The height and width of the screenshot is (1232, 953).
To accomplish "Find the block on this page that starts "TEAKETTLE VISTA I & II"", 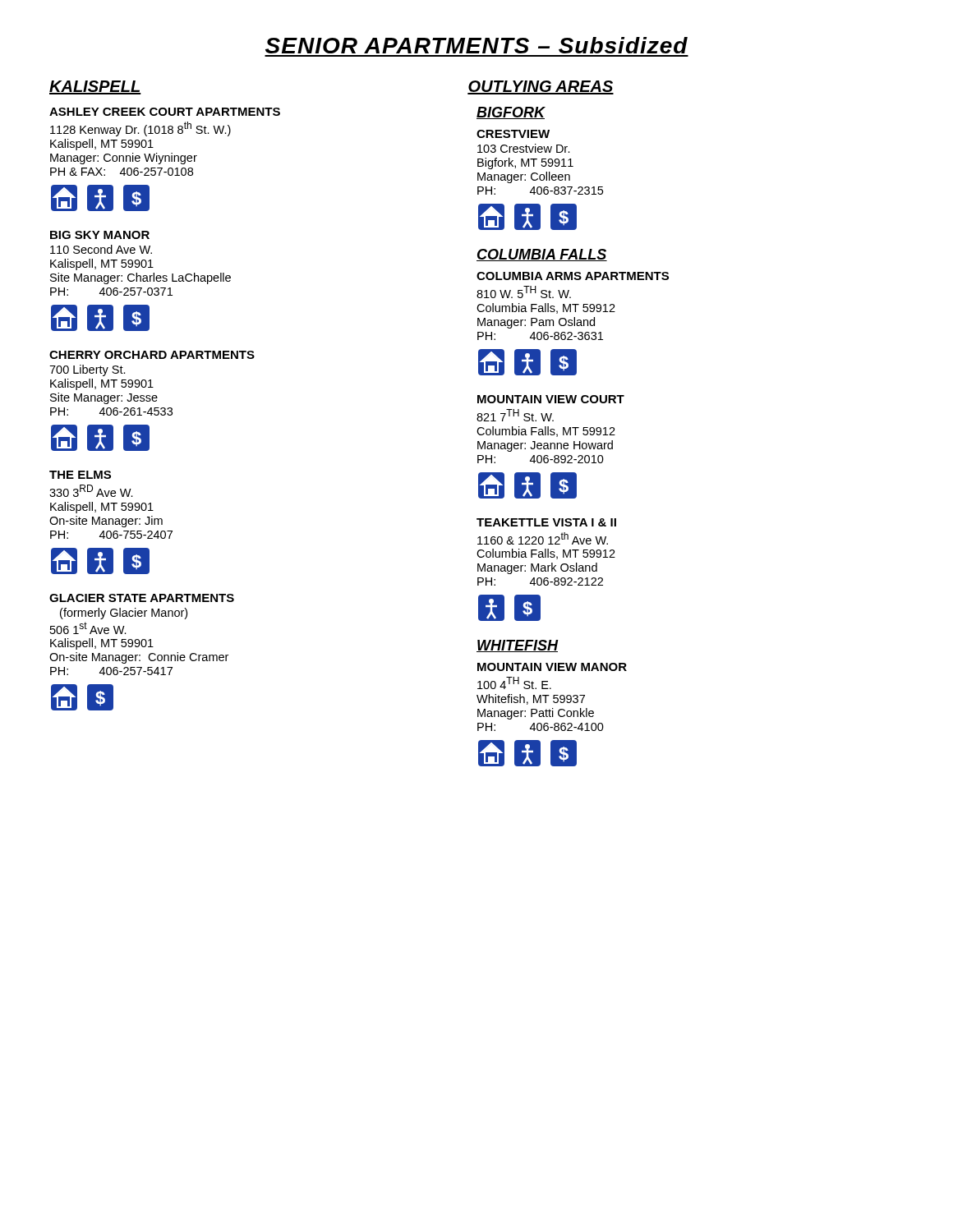I will 546,522.
